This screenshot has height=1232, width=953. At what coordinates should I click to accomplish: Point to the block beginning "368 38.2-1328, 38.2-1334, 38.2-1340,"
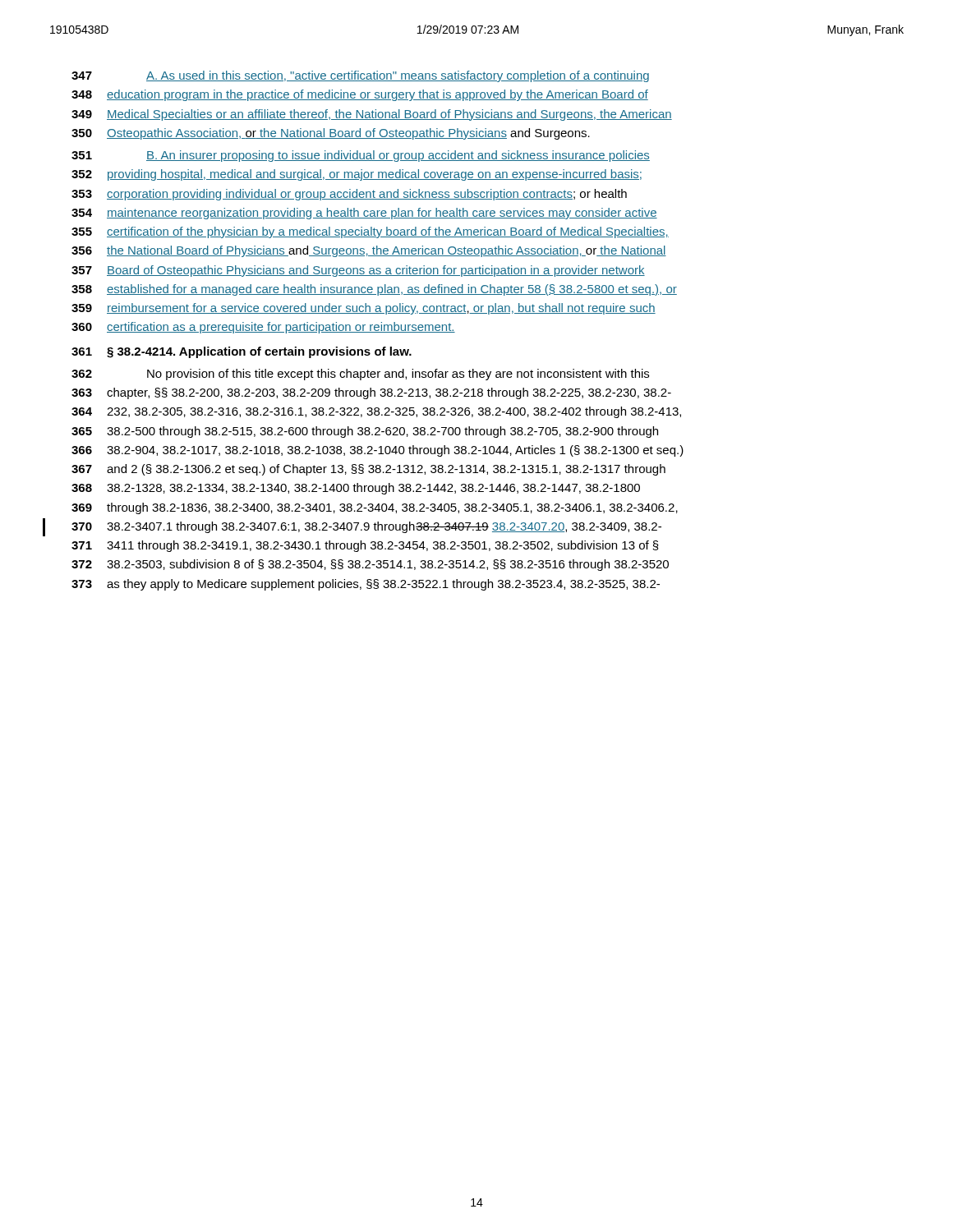pyautogui.click(x=476, y=488)
